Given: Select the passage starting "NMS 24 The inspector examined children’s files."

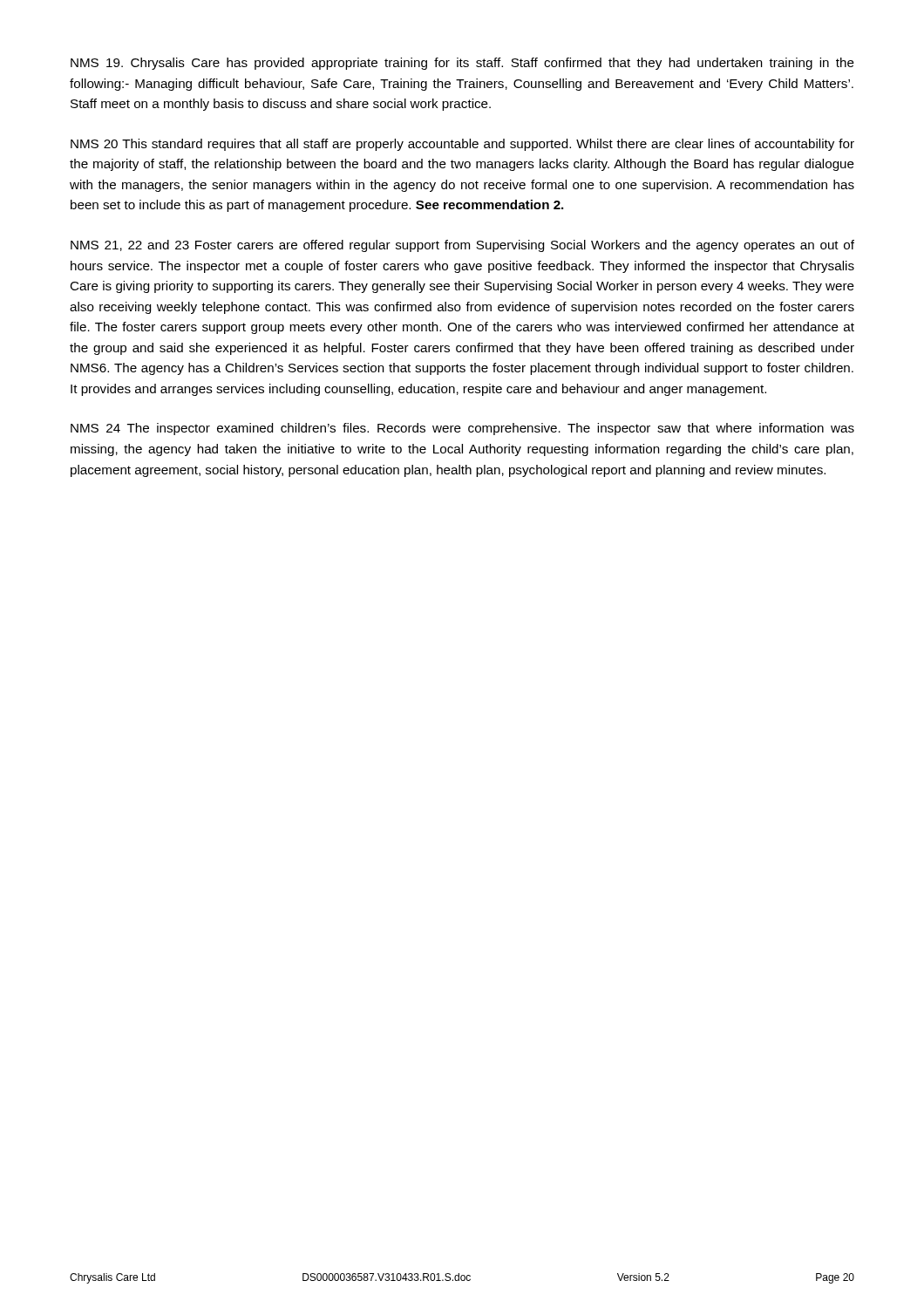Looking at the screenshot, I should [x=462, y=449].
